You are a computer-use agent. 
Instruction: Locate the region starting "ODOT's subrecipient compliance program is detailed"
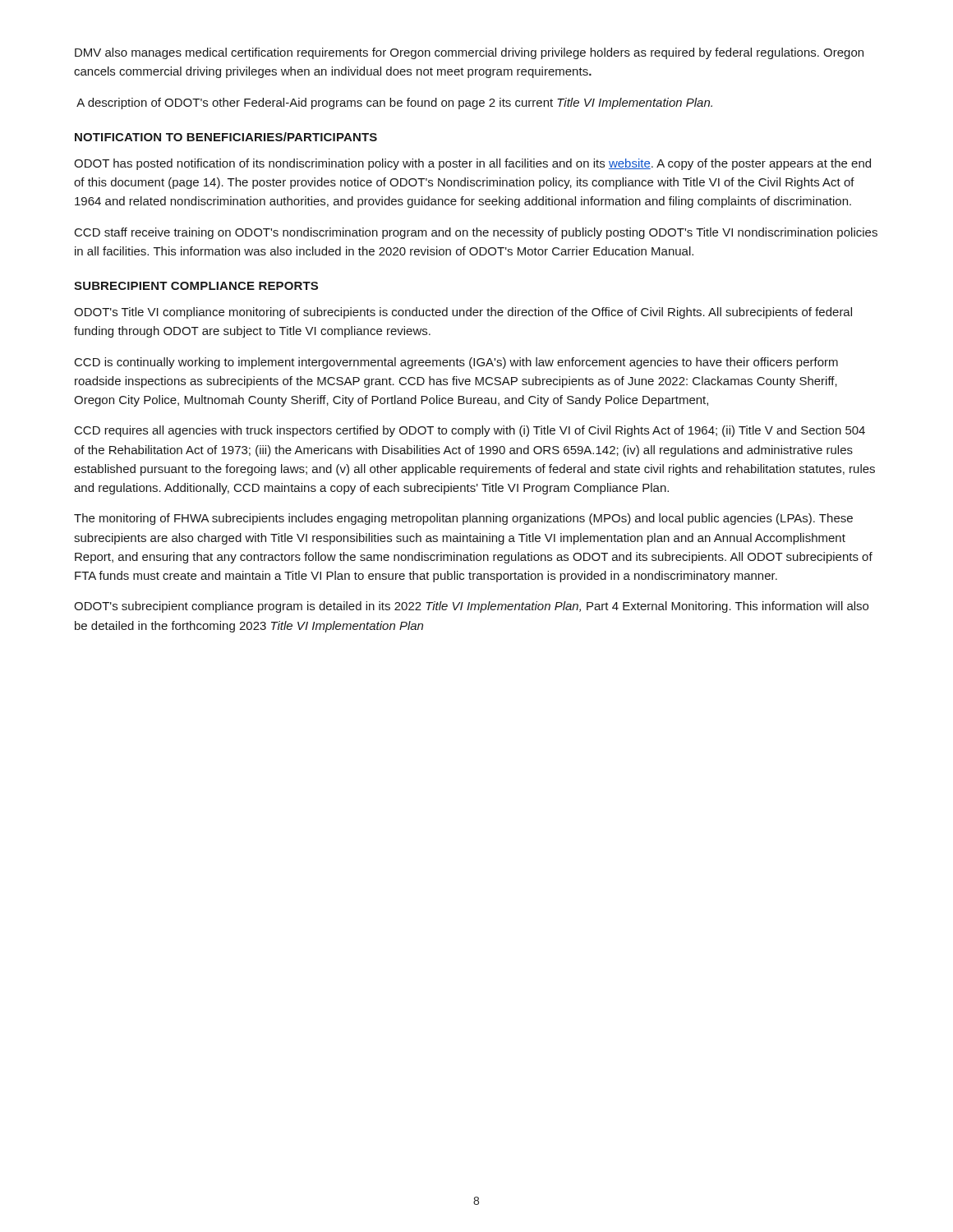(472, 616)
